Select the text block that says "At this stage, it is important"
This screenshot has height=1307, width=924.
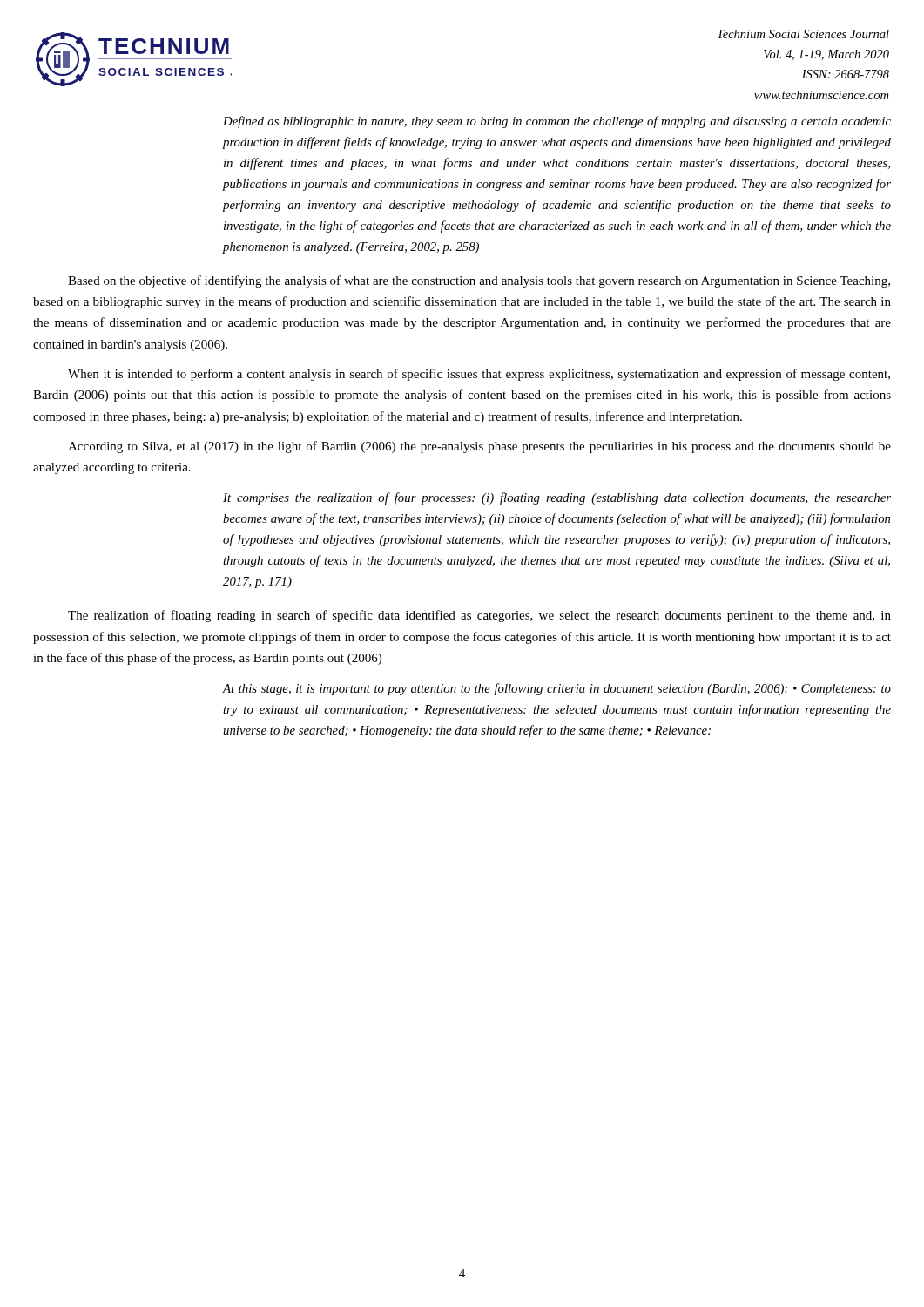(557, 709)
